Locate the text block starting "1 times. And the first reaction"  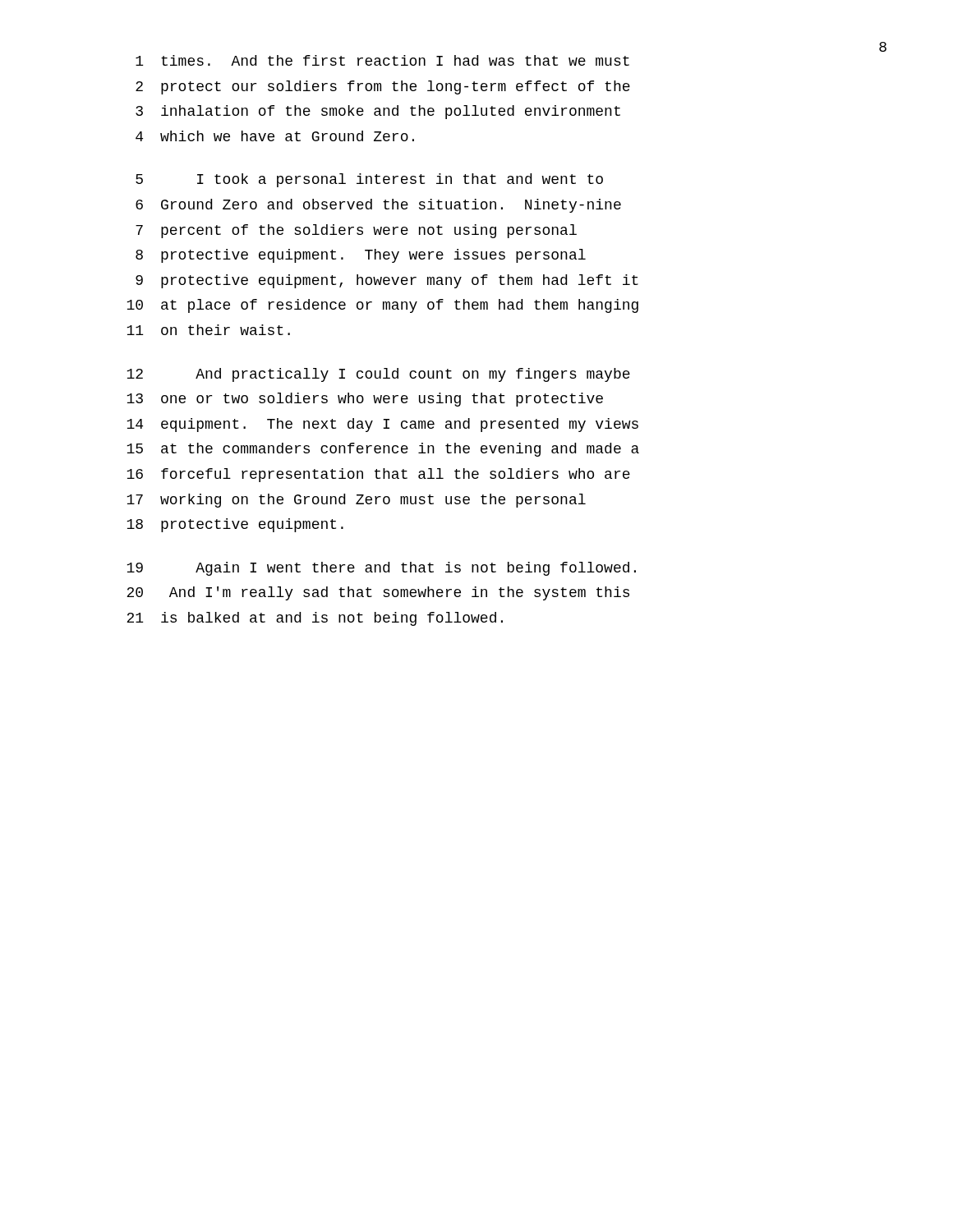coord(382,60)
